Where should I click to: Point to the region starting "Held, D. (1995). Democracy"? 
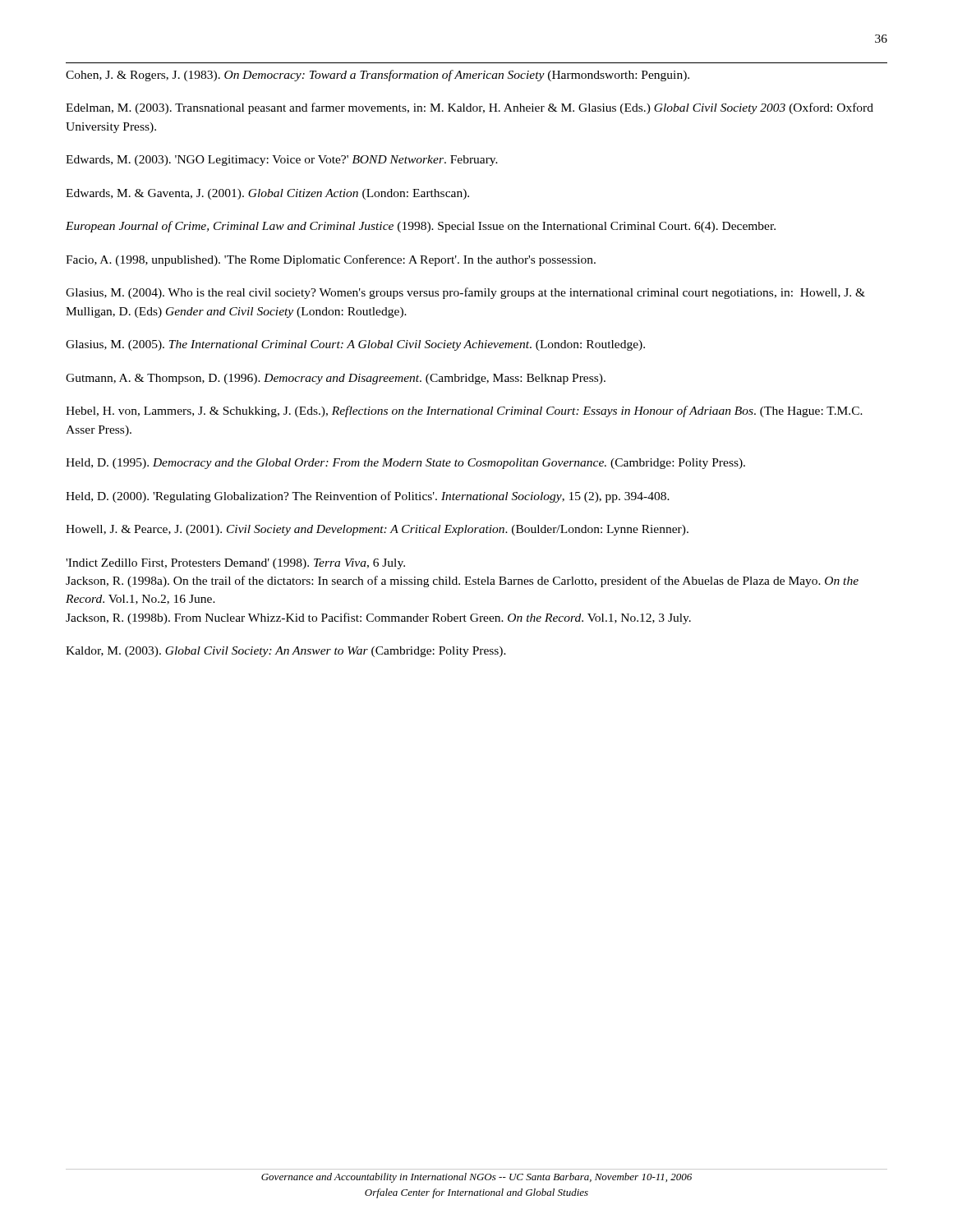[406, 462]
